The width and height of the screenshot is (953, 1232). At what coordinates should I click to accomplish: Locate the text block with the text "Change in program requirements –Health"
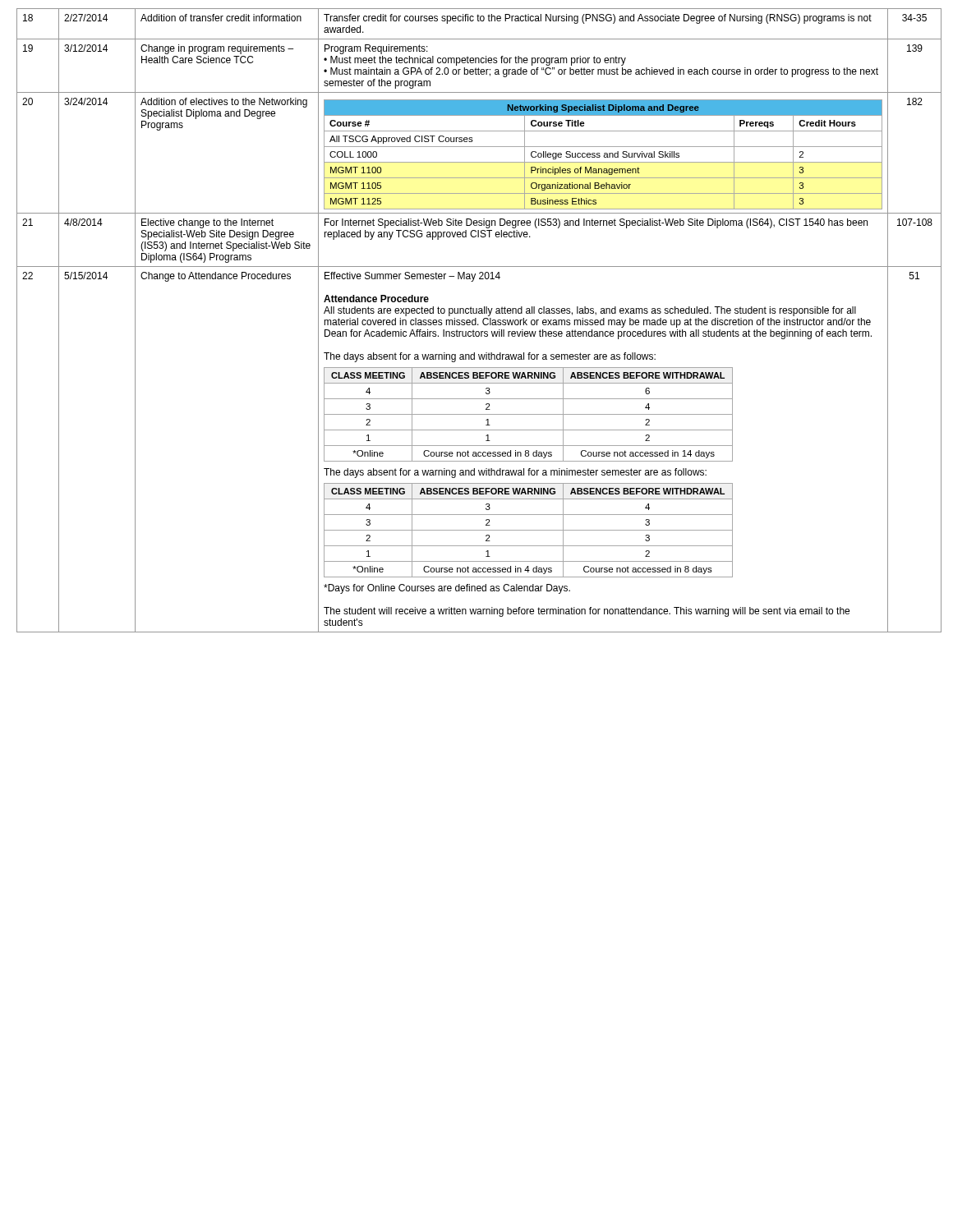pyautogui.click(x=217, y=54)
